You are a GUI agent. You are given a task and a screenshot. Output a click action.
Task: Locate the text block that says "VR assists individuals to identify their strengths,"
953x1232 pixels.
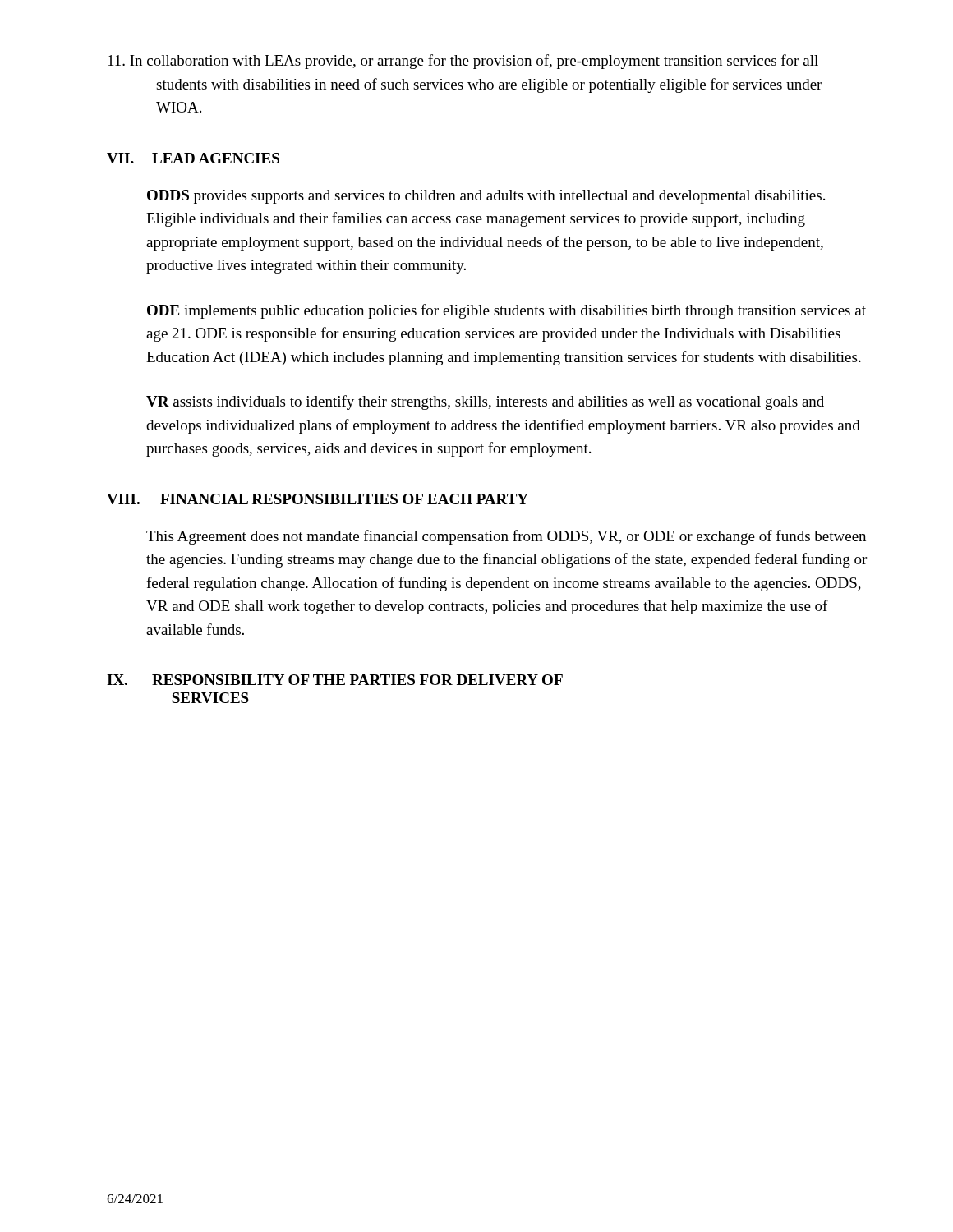pyautogui.click(x=503, y=425)
